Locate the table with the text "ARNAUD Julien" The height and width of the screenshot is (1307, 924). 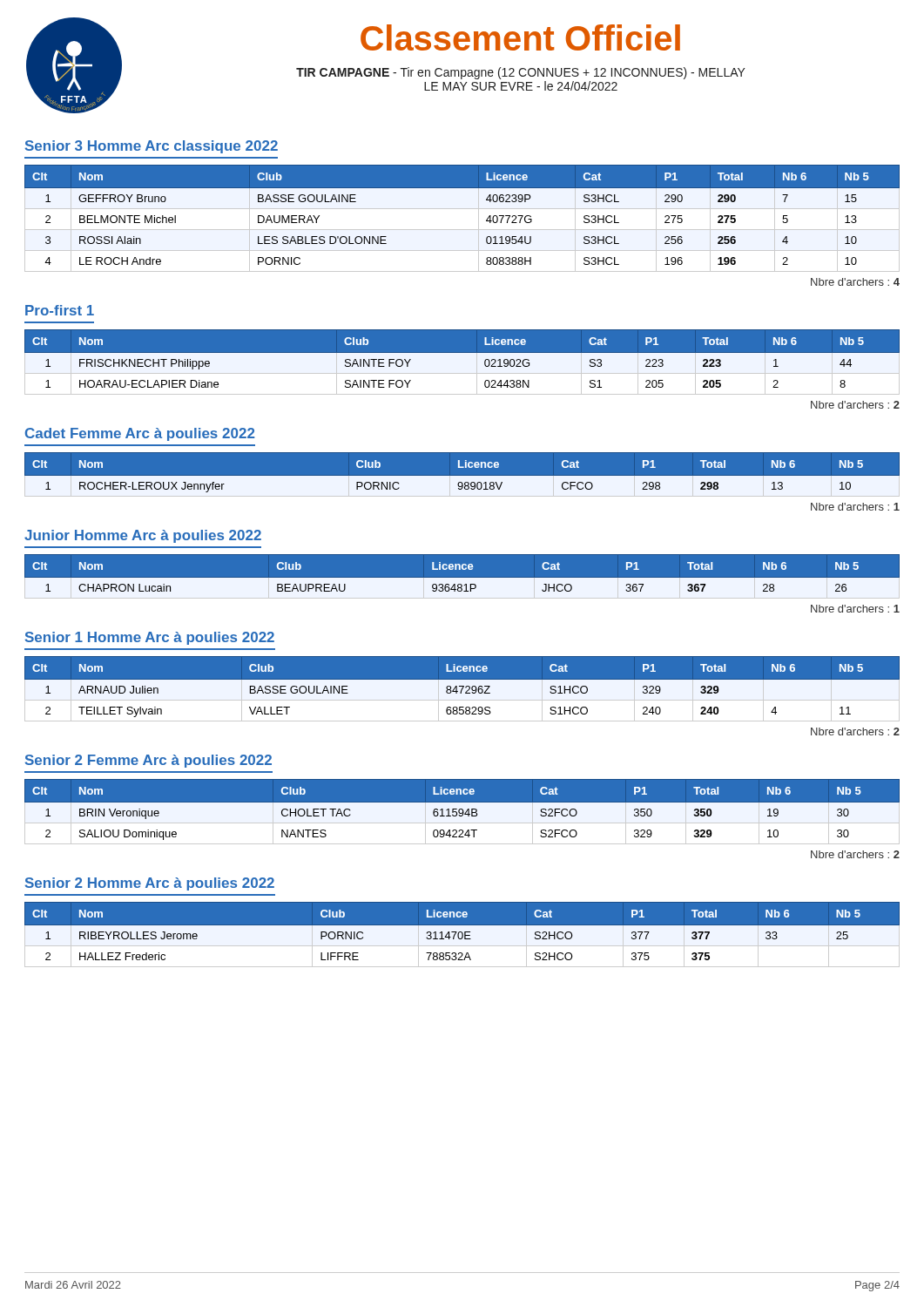click(462, 689)
